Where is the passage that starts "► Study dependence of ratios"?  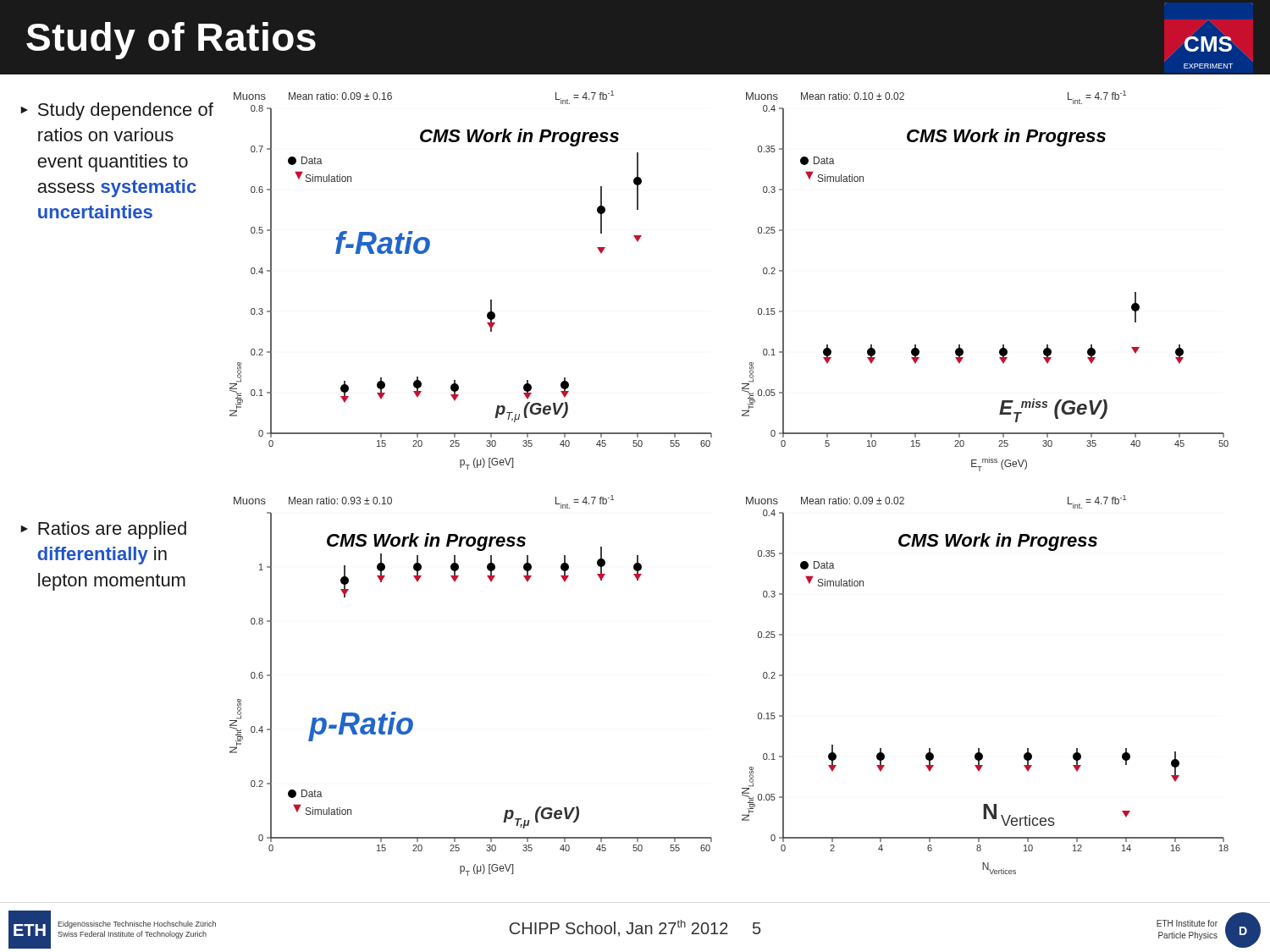[120, 162]
